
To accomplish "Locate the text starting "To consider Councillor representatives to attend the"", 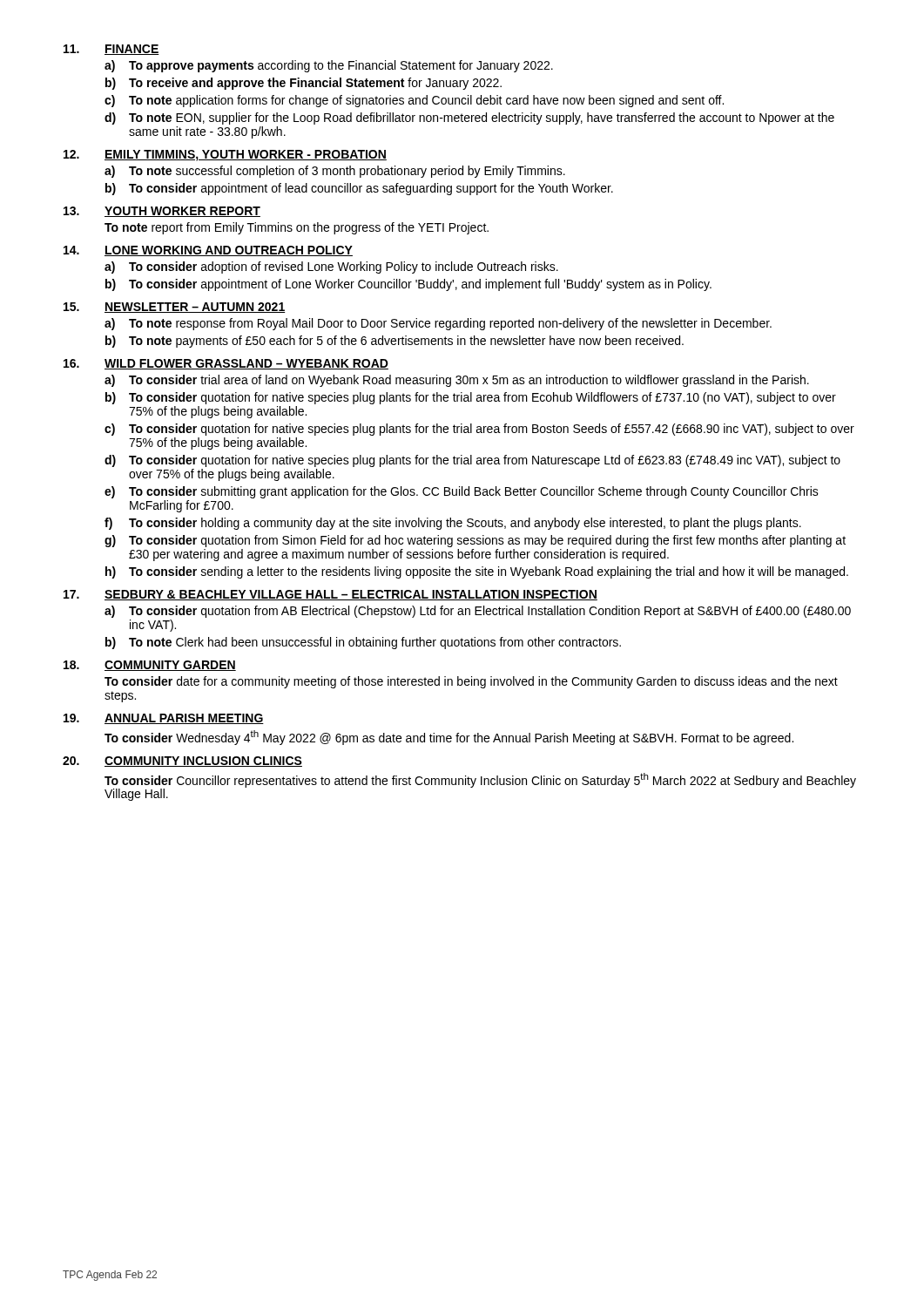I will (480, 786).
